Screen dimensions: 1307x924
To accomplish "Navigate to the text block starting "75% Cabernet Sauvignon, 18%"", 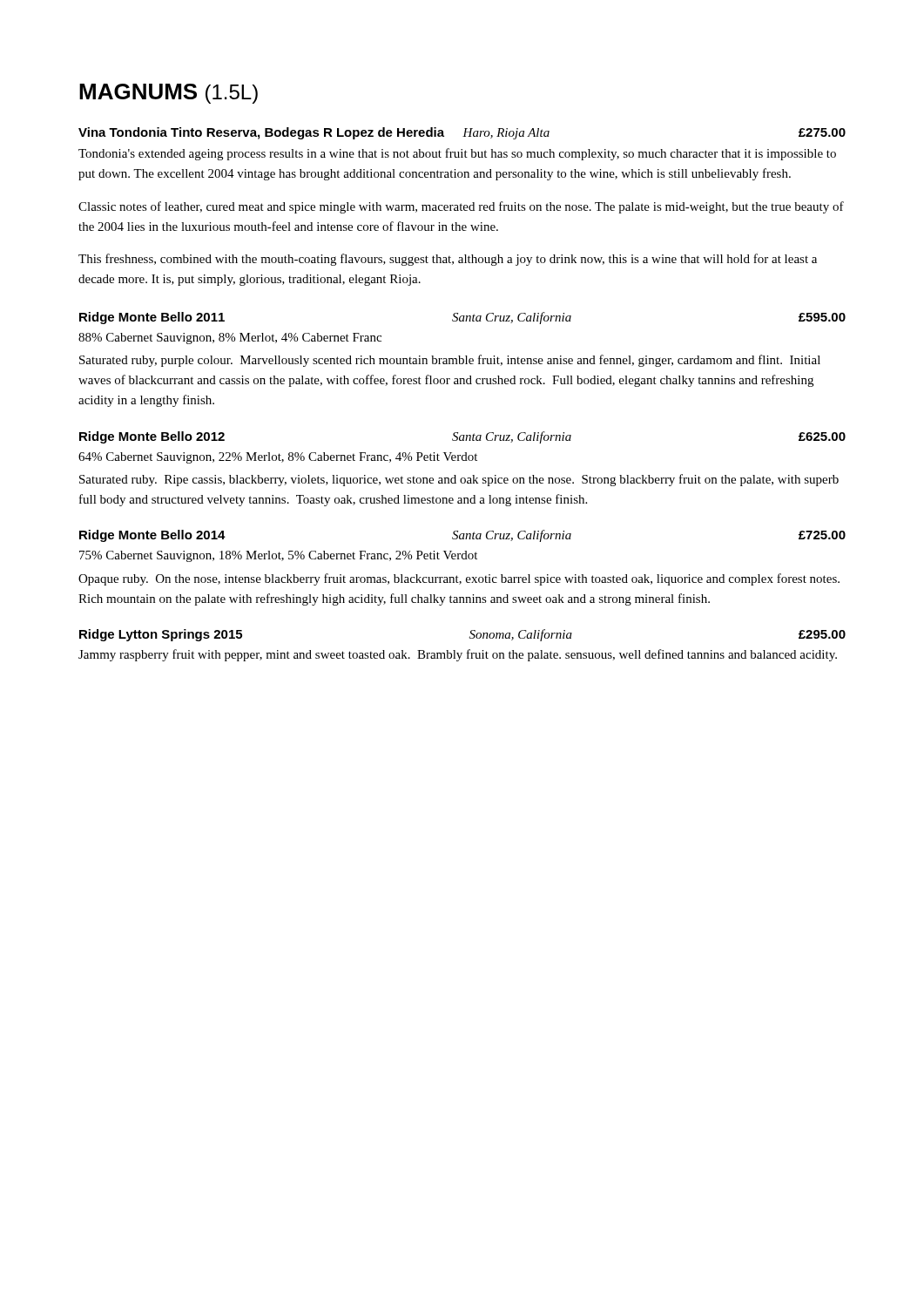I will point(462,577).
